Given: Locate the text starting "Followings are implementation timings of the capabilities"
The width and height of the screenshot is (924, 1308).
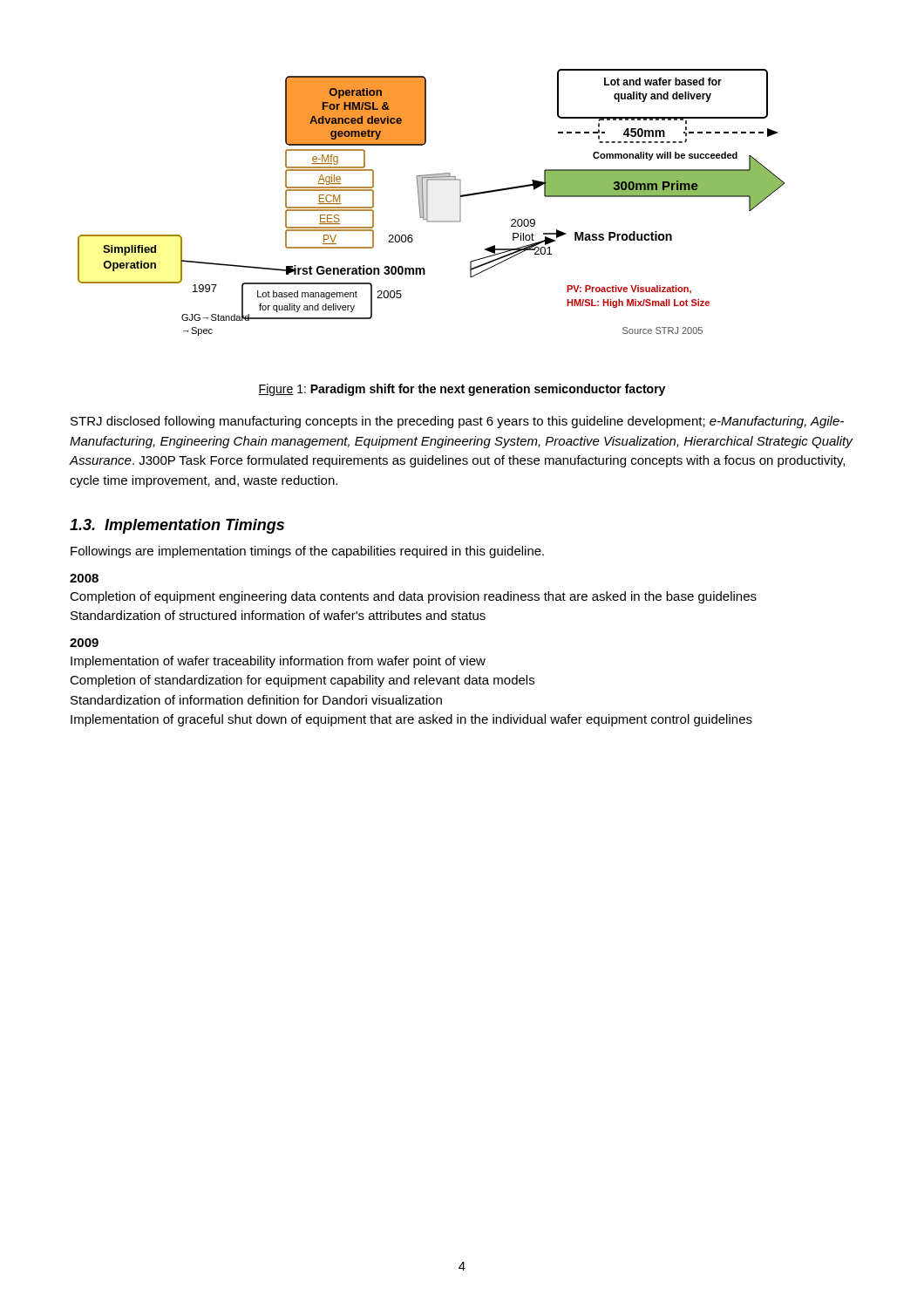Looking at the screenshot, I should 307,551.
